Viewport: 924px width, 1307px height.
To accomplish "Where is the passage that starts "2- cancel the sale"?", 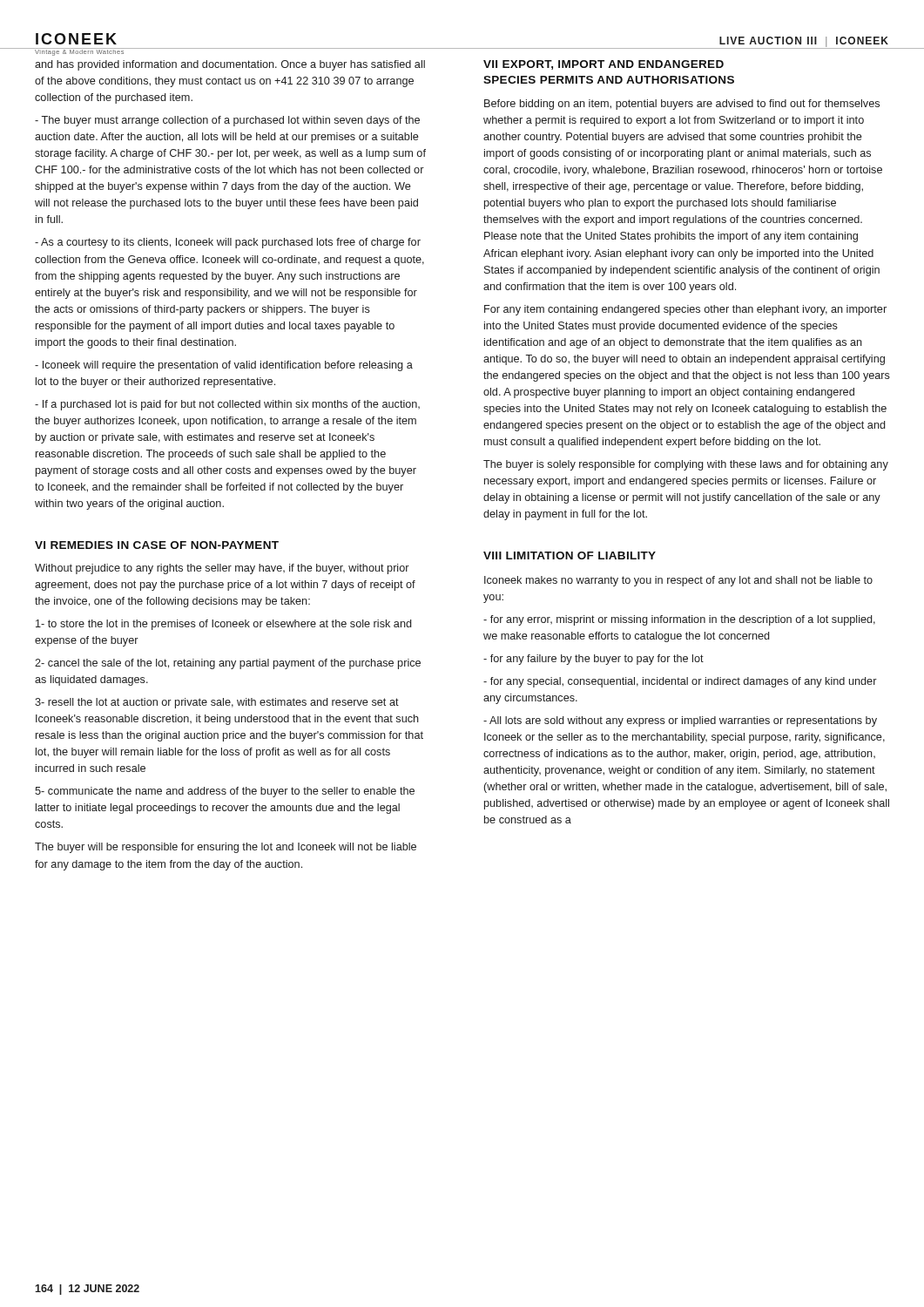I will (228, 671).
